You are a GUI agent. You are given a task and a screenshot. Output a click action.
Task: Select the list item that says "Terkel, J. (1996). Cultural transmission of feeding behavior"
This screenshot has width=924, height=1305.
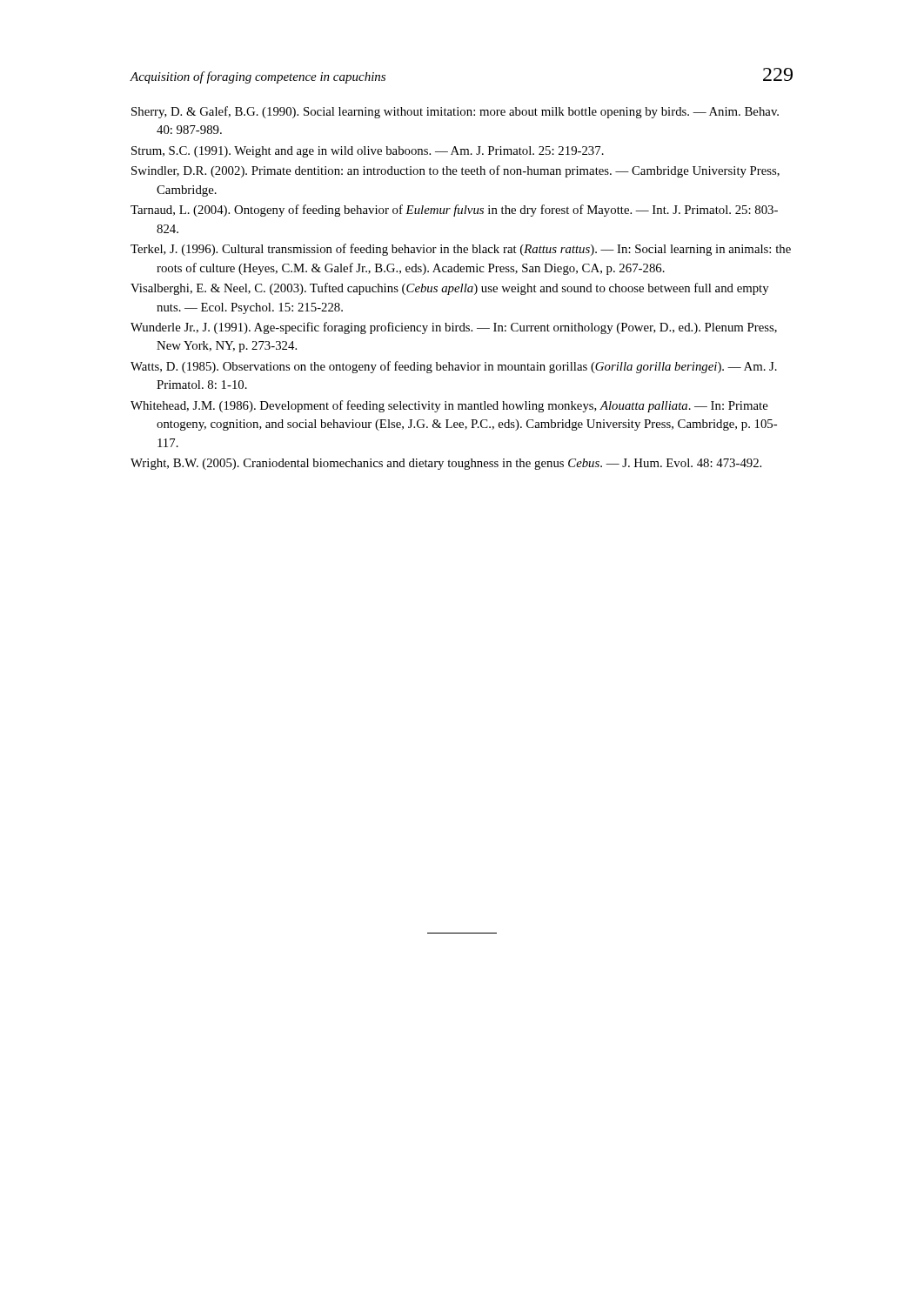point(461,258)
